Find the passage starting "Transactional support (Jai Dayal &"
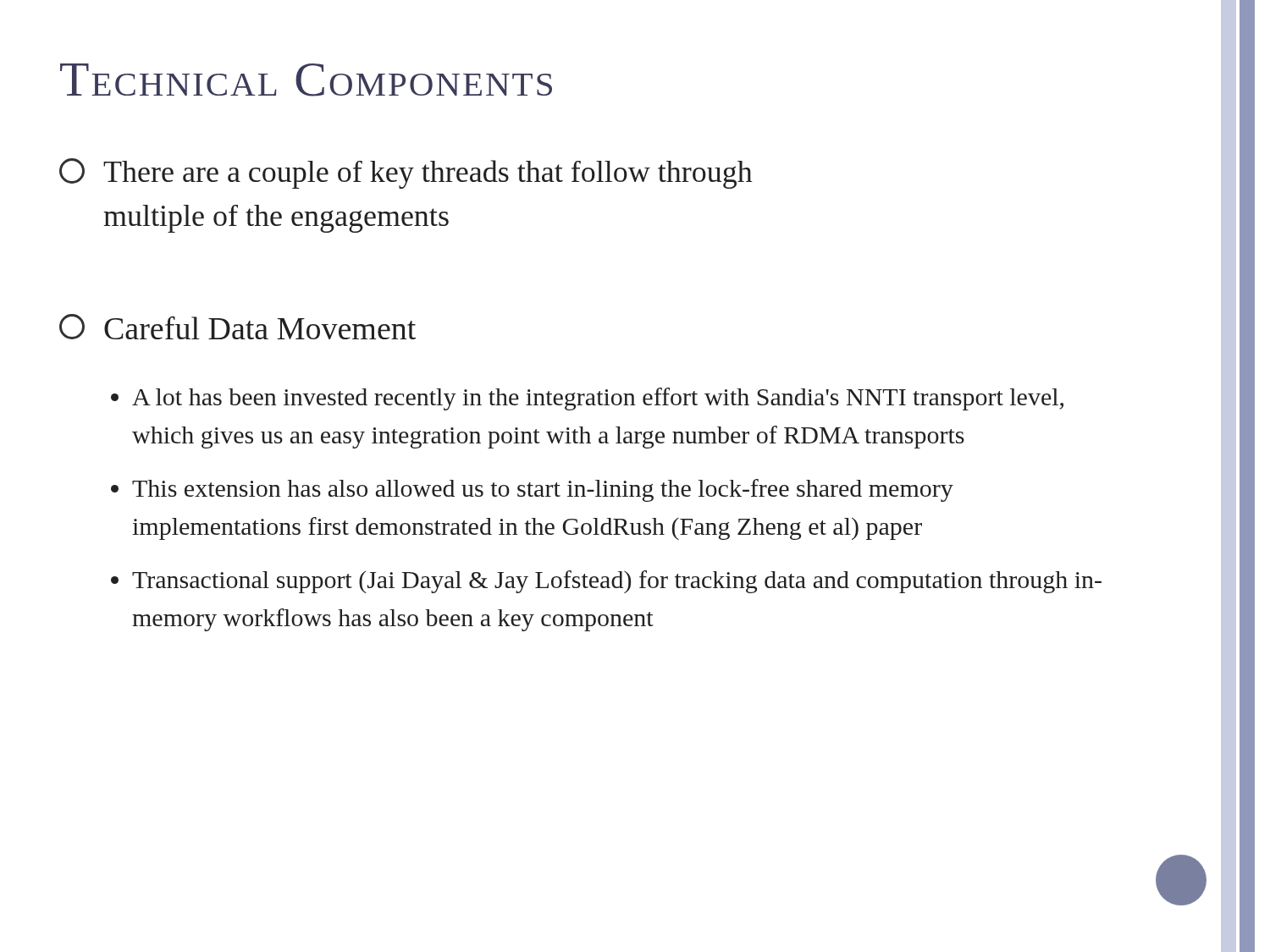 (x=617, y=599)
